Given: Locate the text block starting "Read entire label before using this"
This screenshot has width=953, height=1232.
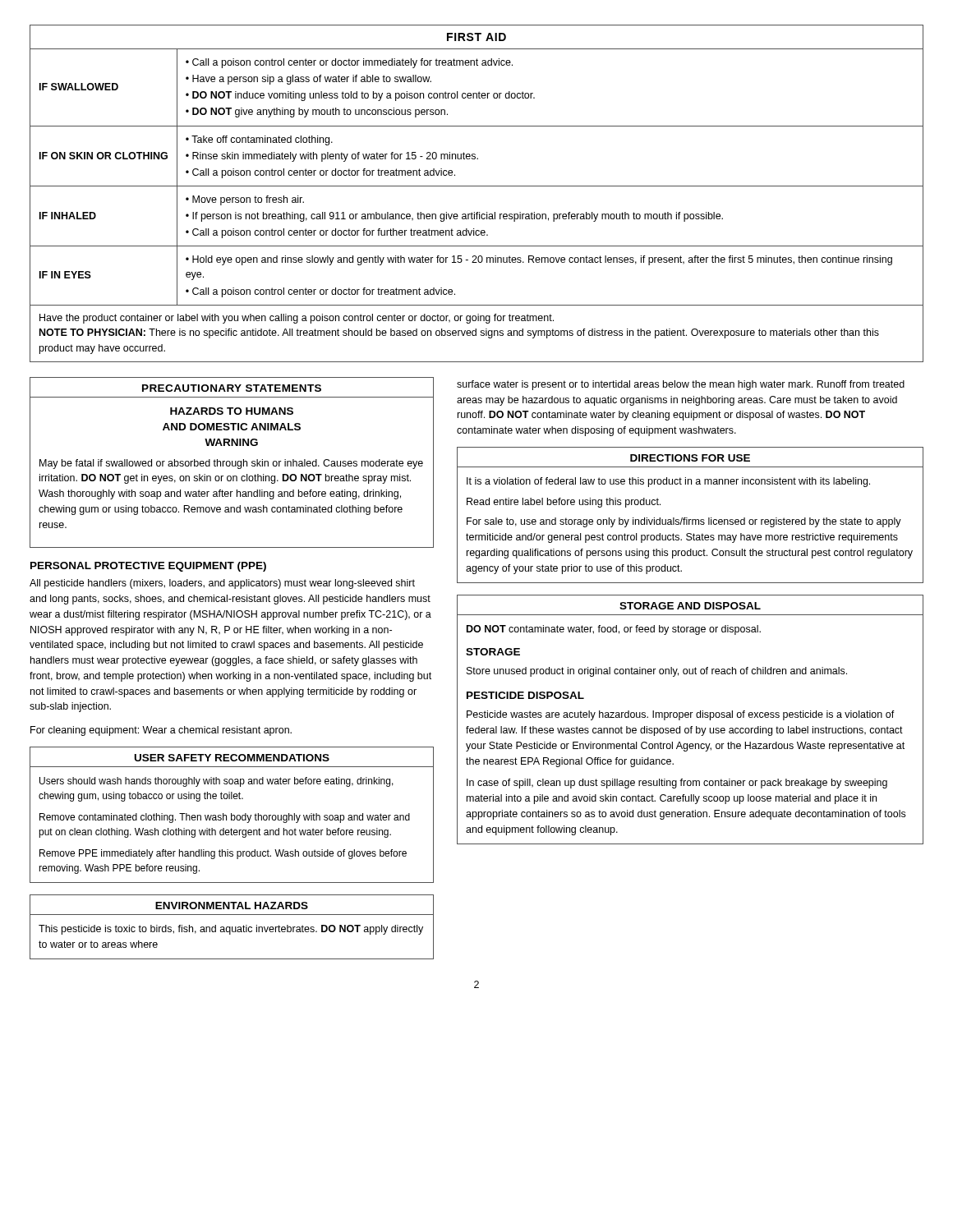Looking at the screenshot, I should tap(564, 502).
